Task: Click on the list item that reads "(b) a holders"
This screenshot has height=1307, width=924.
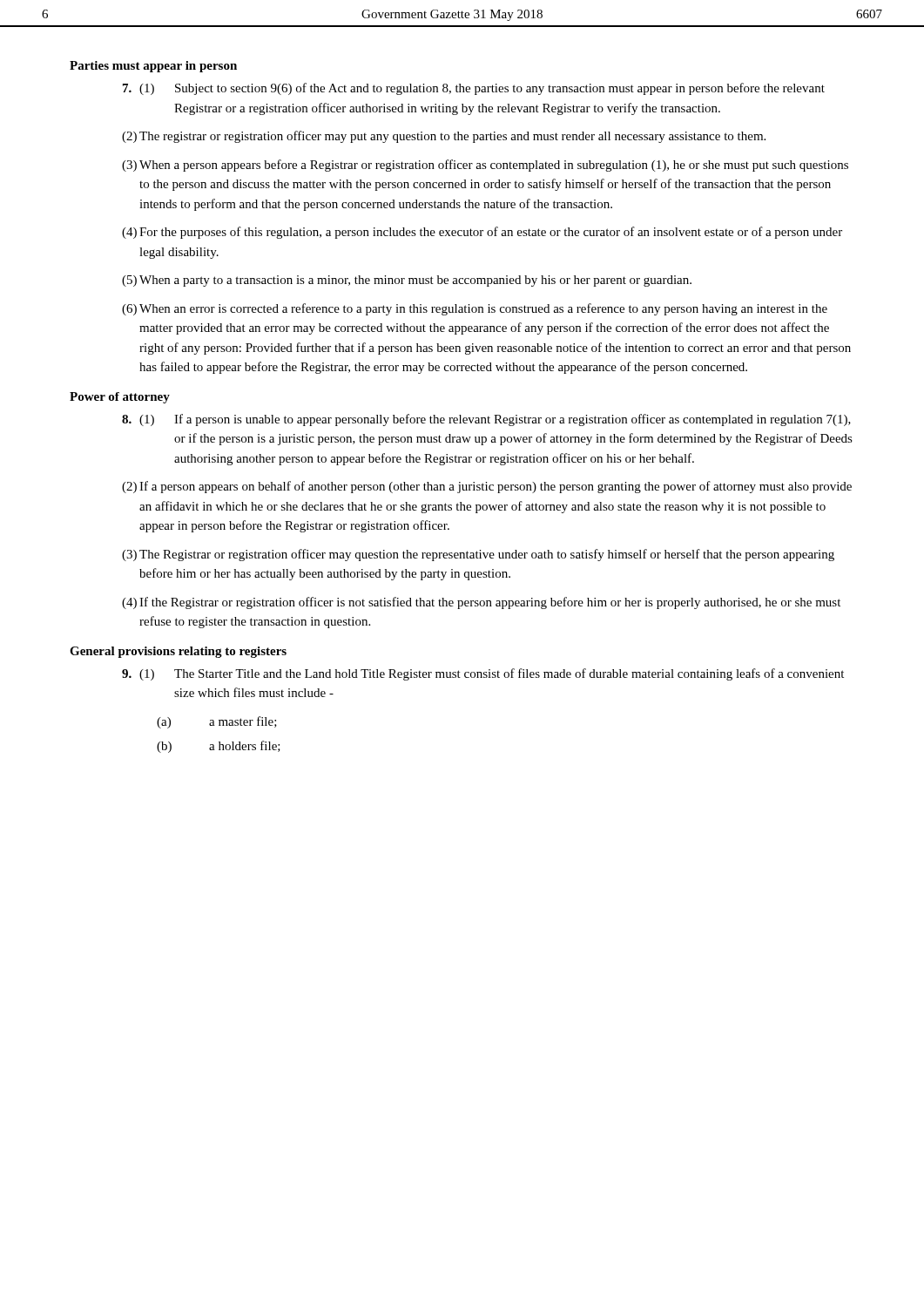Action: tap(219, 747)
